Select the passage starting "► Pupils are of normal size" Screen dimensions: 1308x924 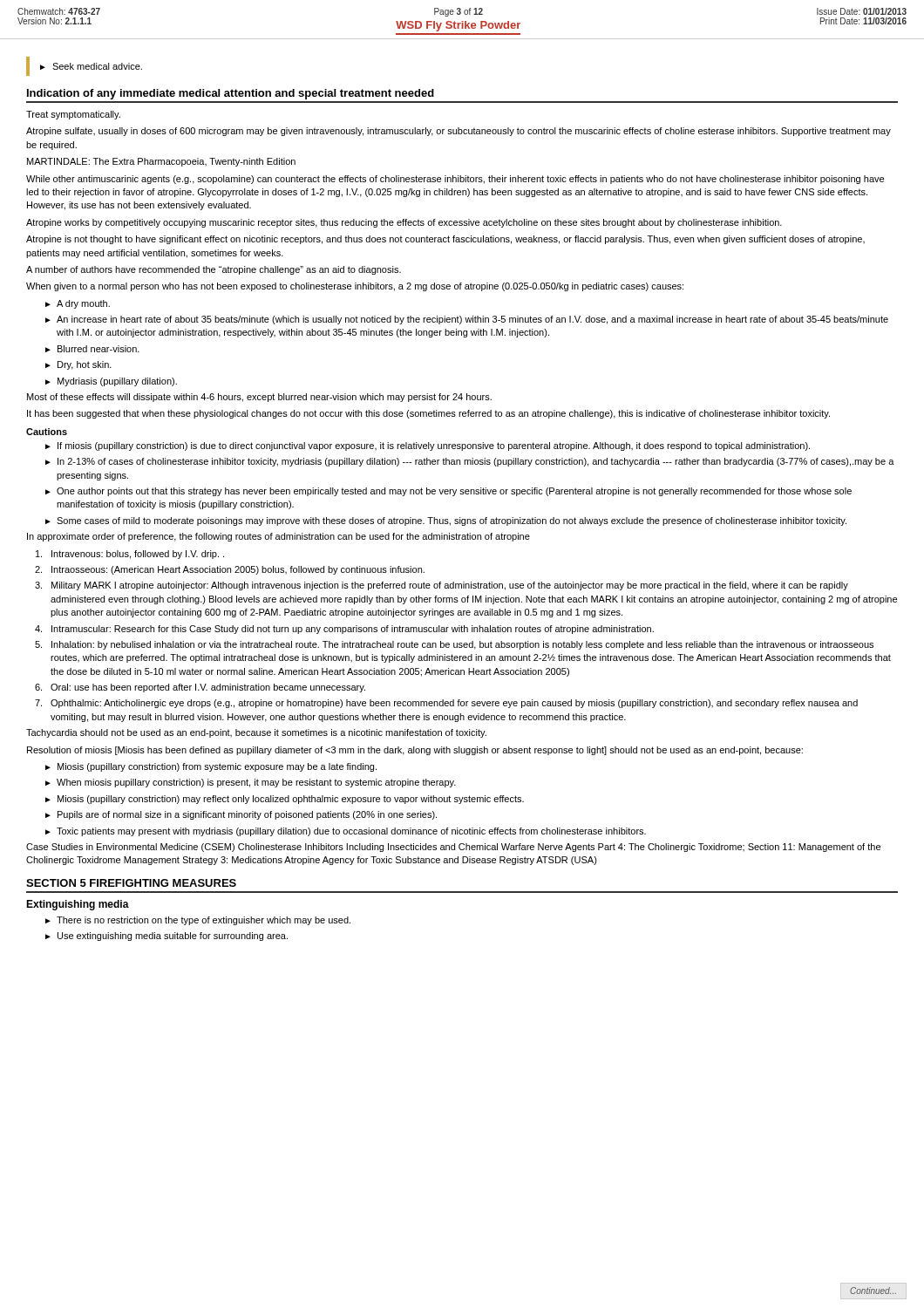click(x=241, y=815)
